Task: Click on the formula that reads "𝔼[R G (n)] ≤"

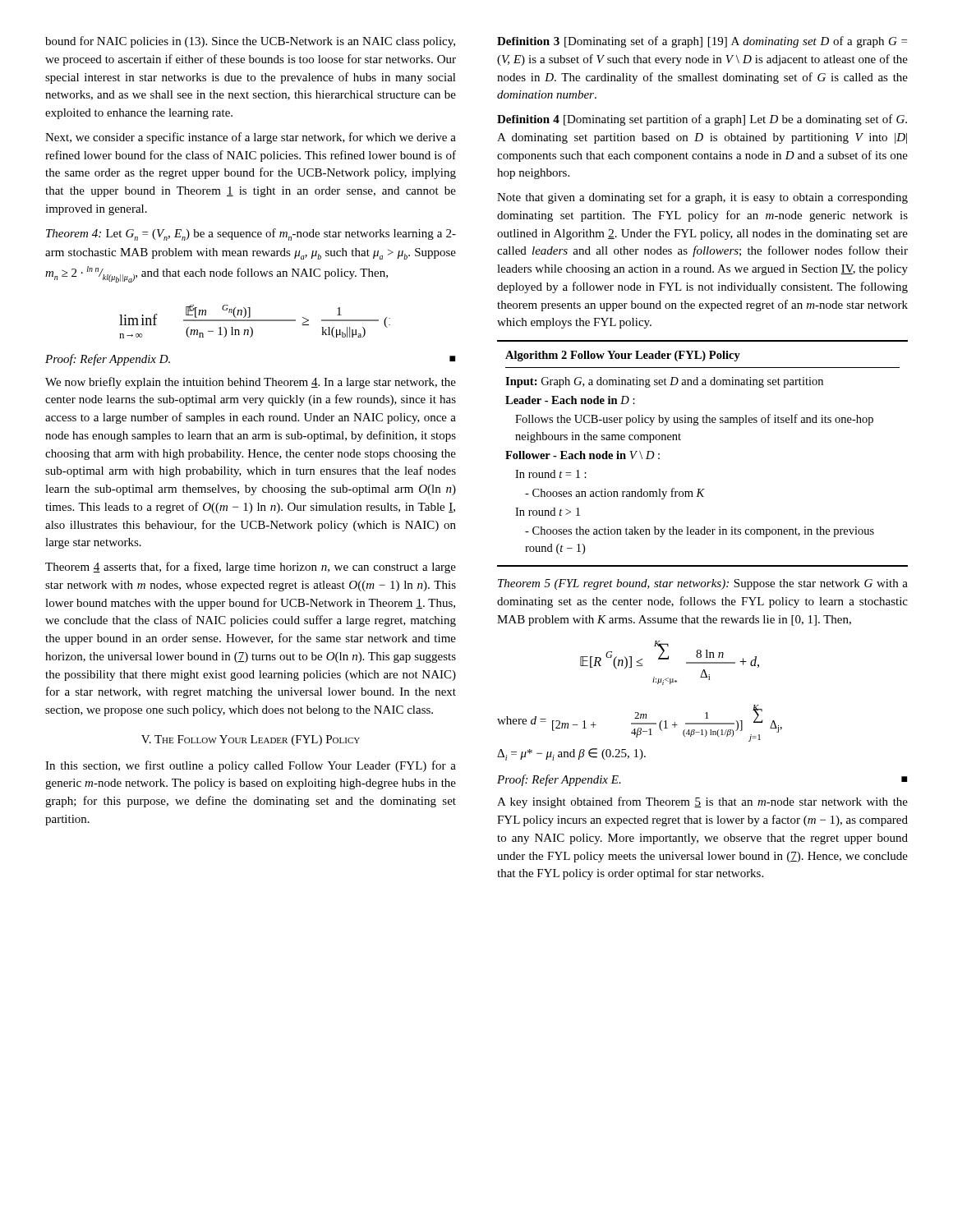Action: [x=702, y=662]
